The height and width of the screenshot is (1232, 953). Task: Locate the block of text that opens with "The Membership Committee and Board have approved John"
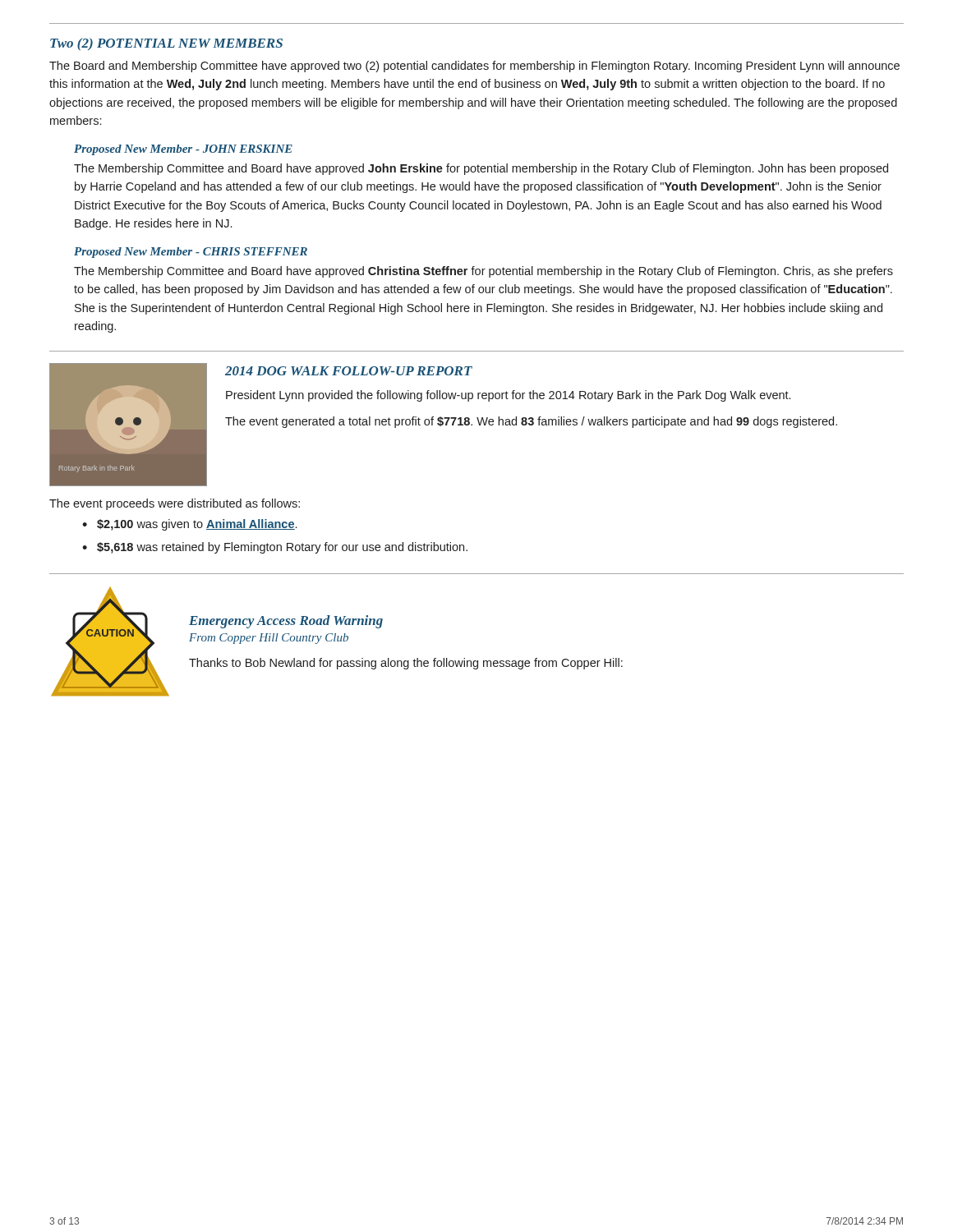[x=485, y=196]
